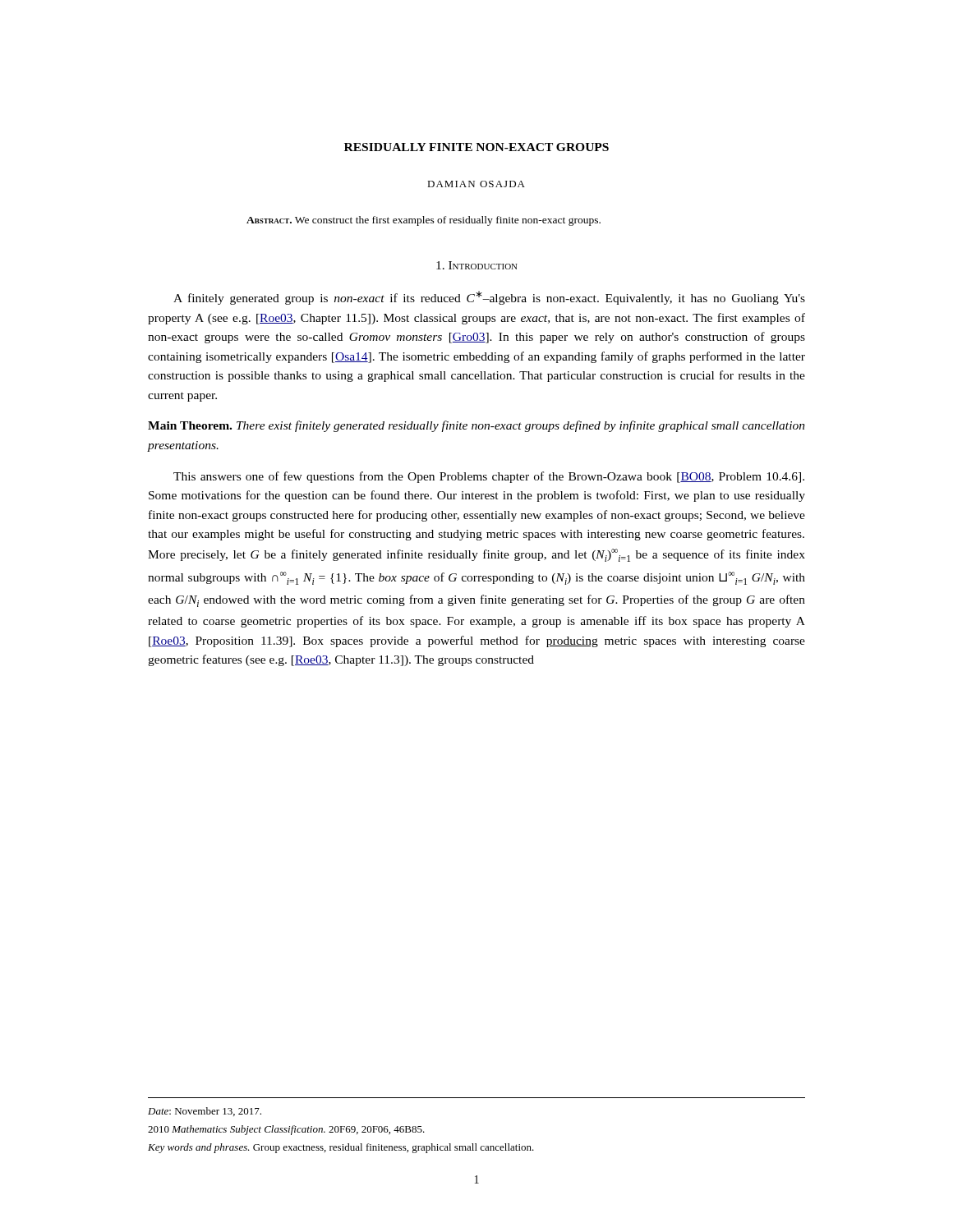Screen dimensions: 1232x953
Task: Click on the passage starting "Date: November 13, 2017."
Action: pyautogui.click(x=205, y=1111)
